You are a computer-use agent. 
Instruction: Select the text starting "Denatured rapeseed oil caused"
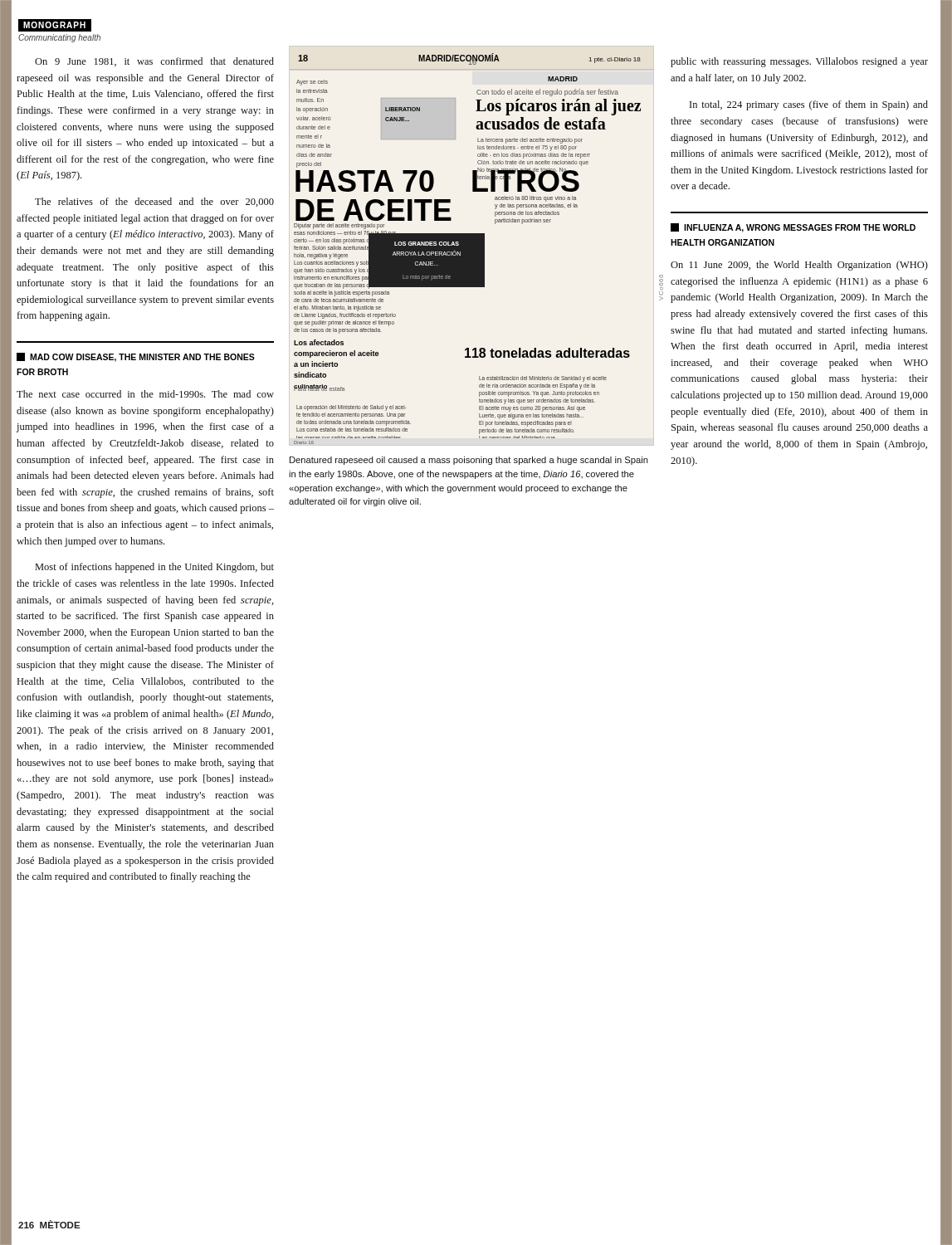tap(468, 481)
